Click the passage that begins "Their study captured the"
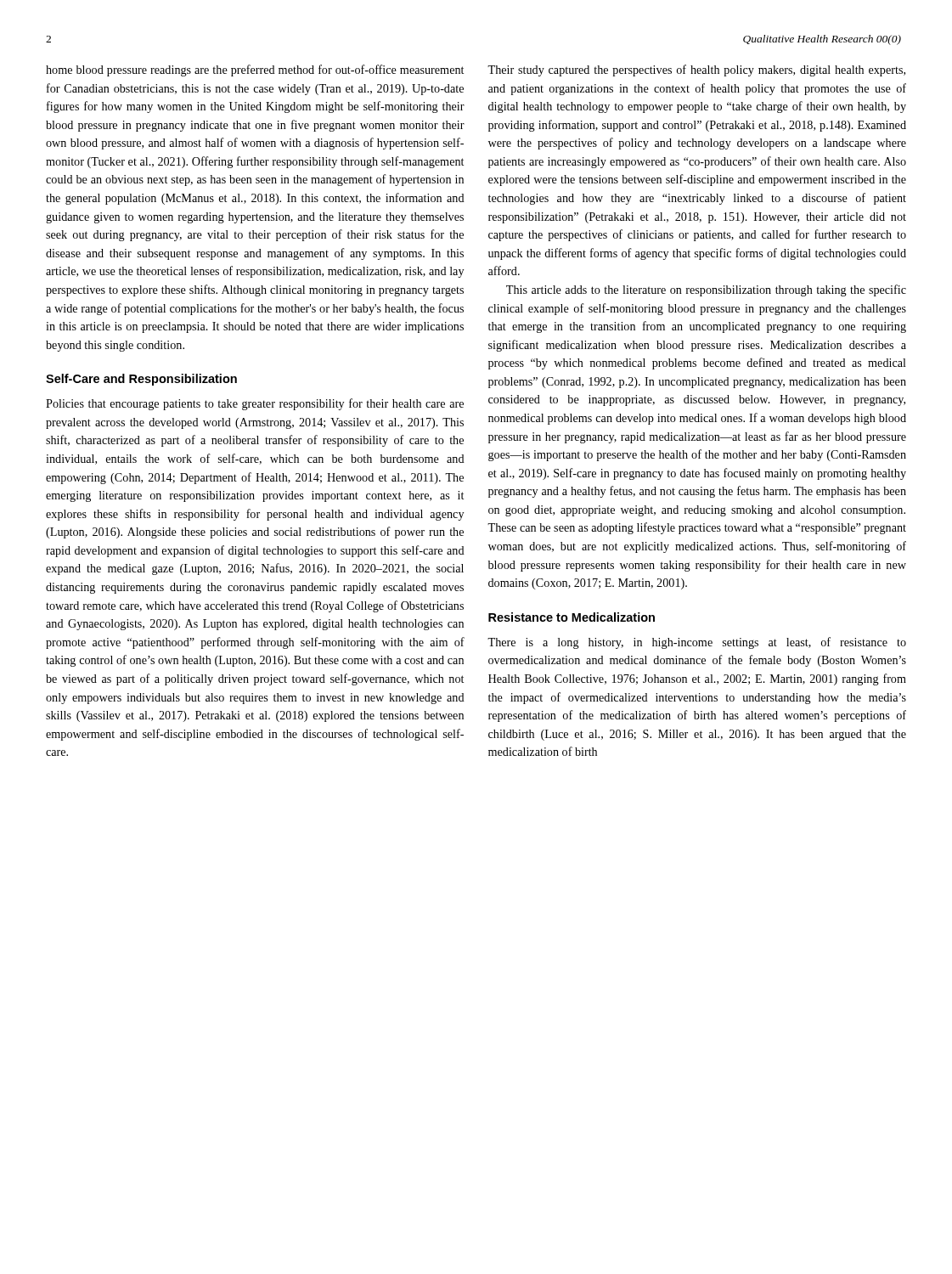The height and width of the screenshot is (1274, 952). pyautogui.click(x=697, y=327)
